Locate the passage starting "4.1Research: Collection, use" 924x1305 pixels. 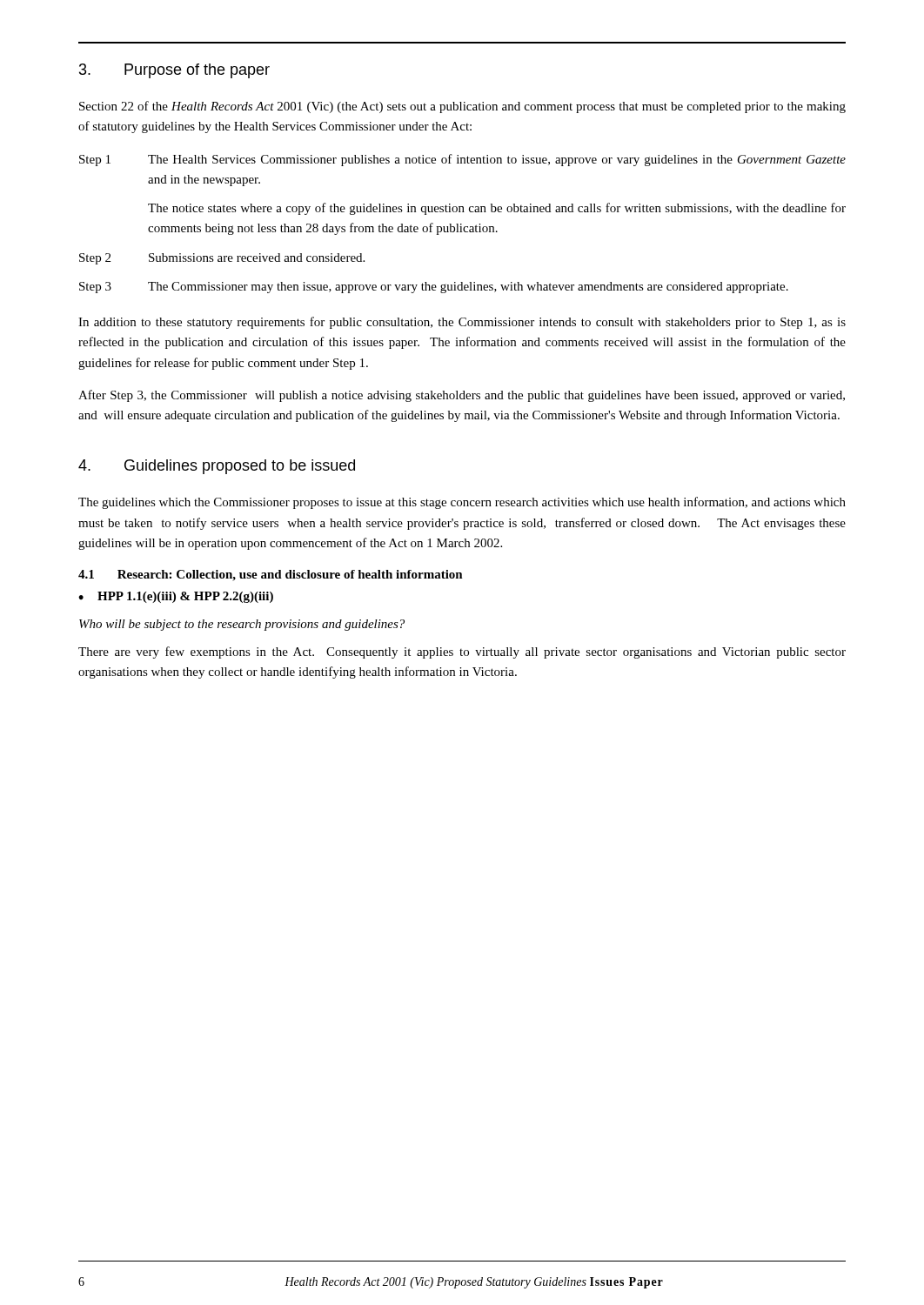coord(270,574)
